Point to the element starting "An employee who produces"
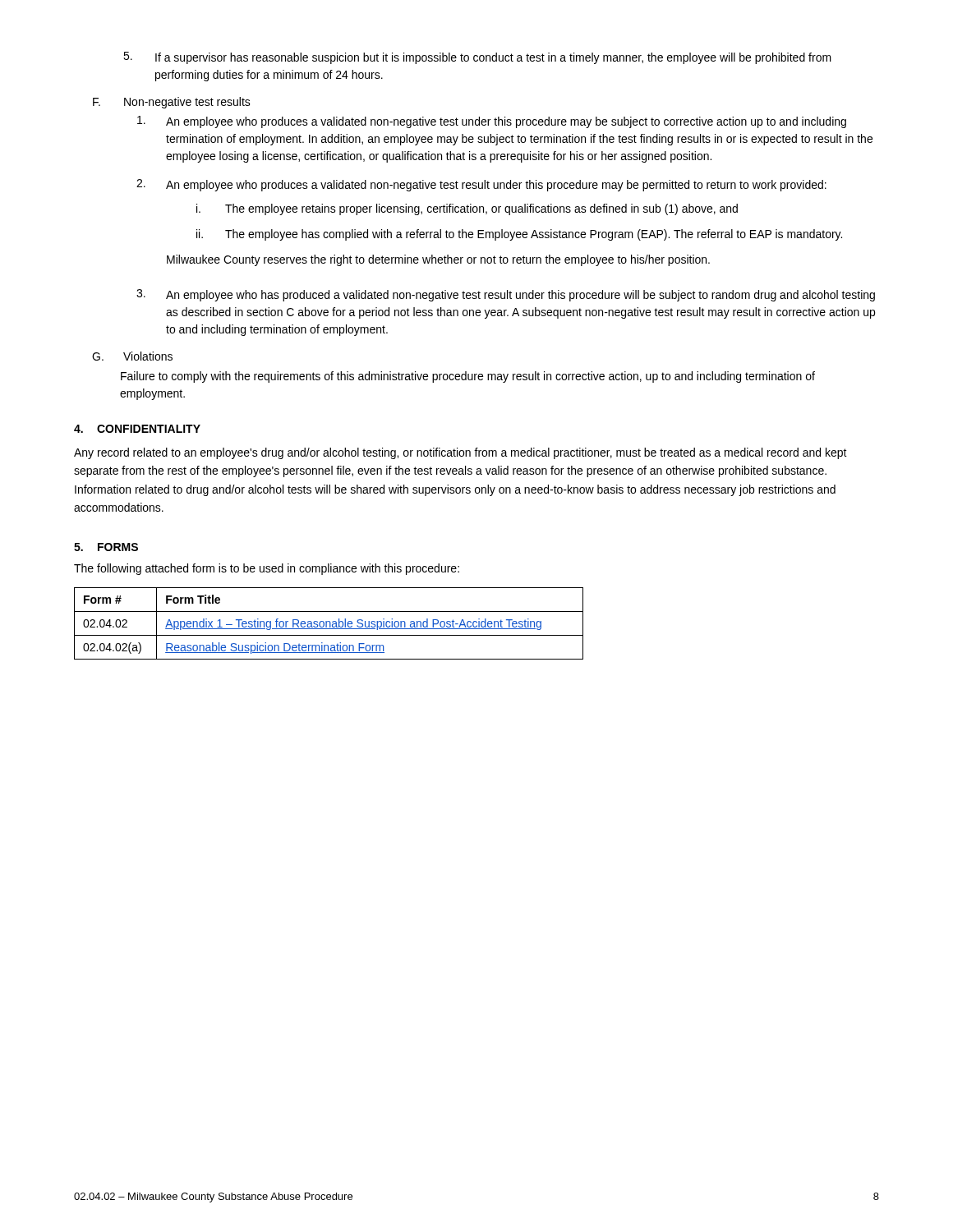The image size is (953, 1232). click(x=508, y=139)
